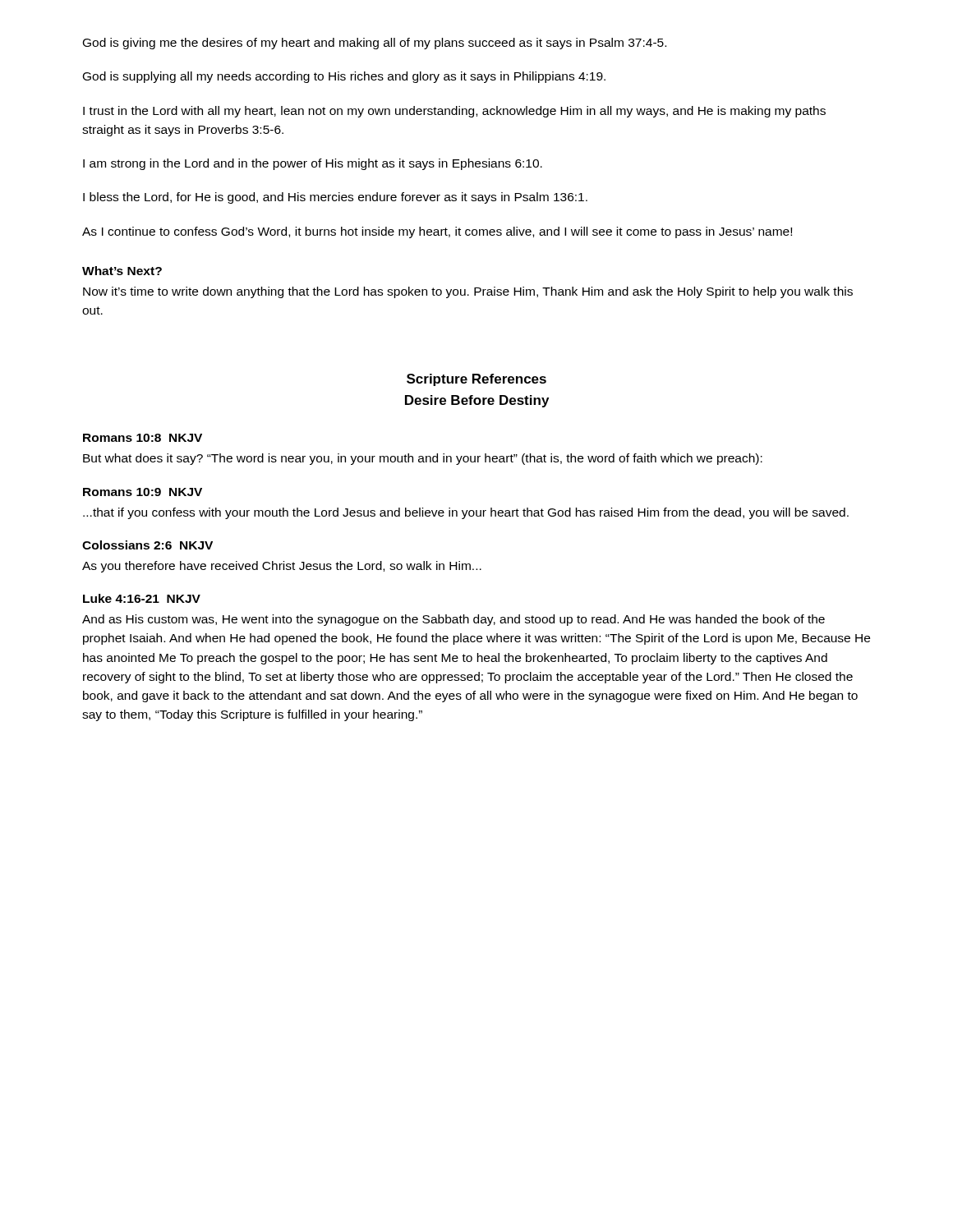Navigate to the text starting "And as His custom"
Viewport: 953px width, 1232px height.
tap(476, 667)
